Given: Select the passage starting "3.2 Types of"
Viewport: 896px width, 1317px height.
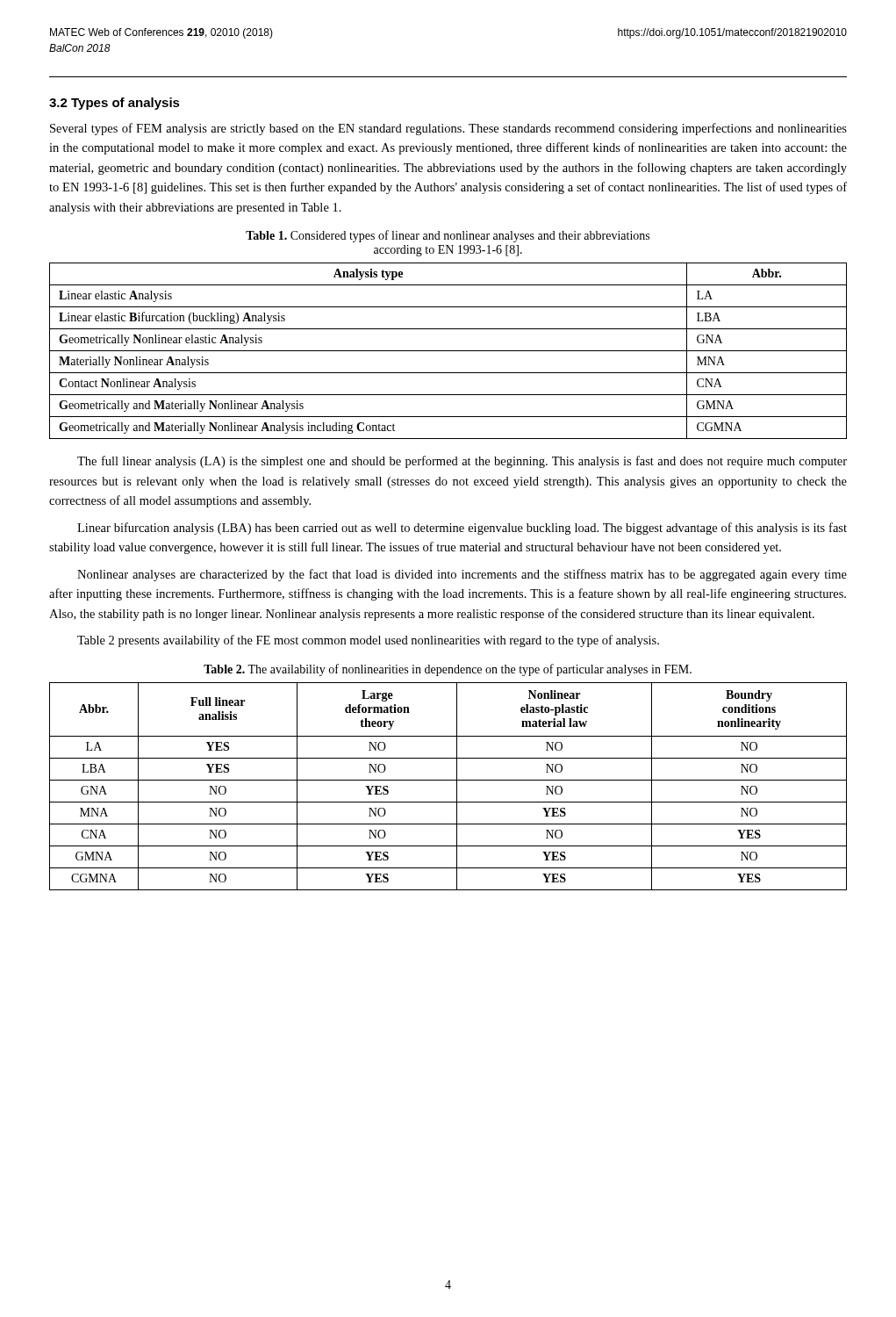Looking at the screenshot, I should (x=115, y=102).
